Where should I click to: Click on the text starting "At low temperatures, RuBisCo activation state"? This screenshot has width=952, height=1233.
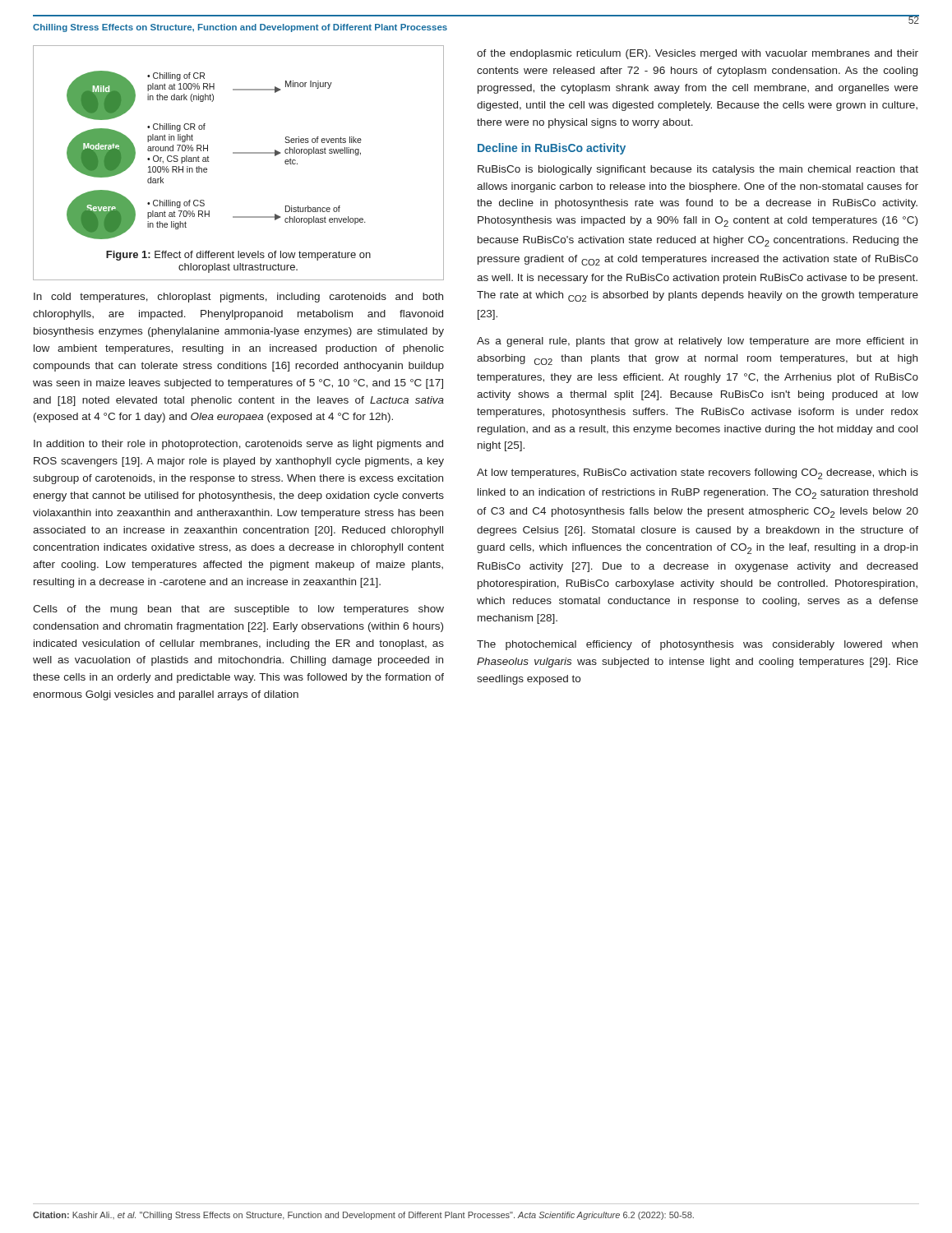click(x=698, y=545)
